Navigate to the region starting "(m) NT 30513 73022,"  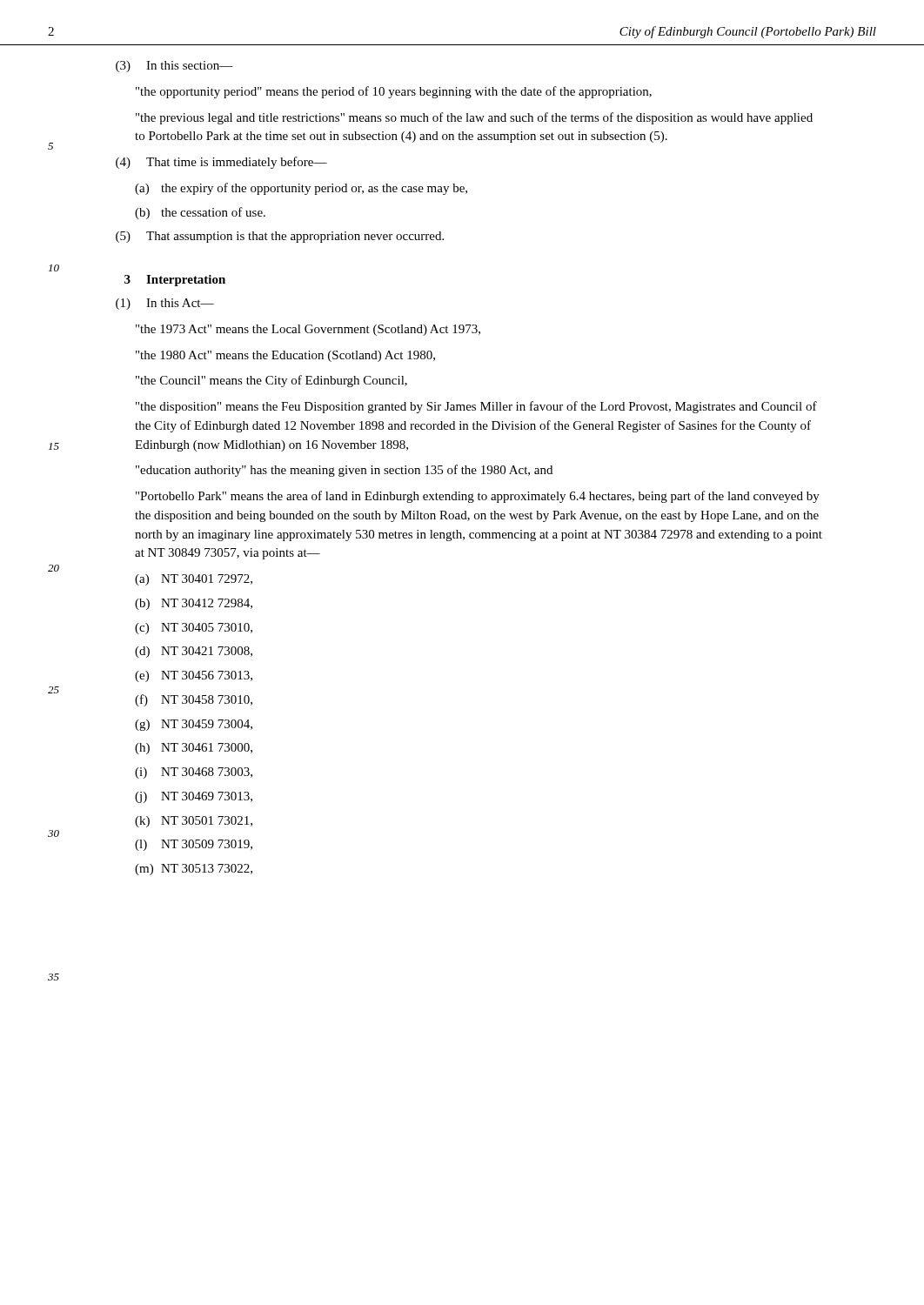click(x=194, y=870)
